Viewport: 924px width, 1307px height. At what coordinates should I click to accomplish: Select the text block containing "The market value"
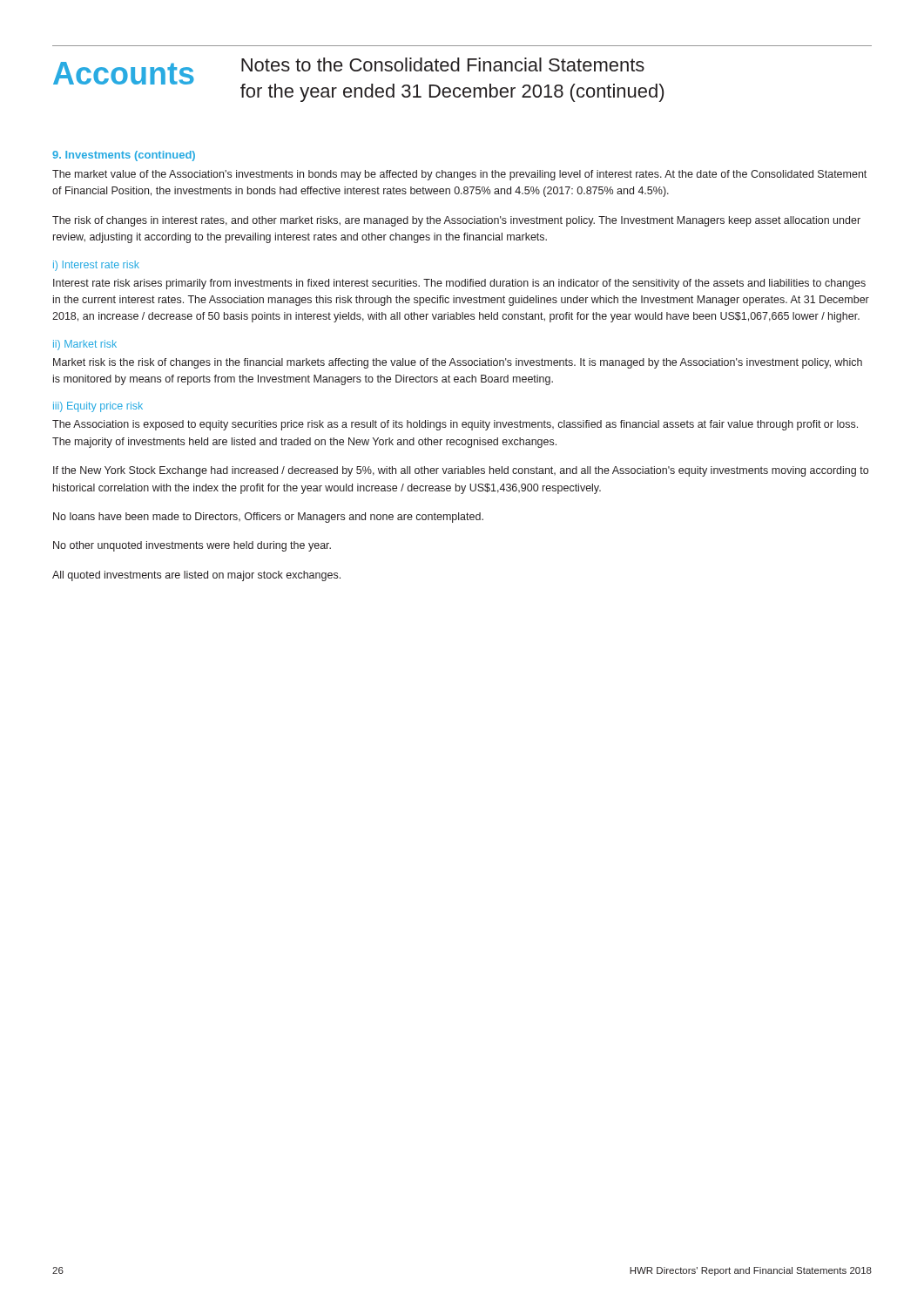point(460,183)
